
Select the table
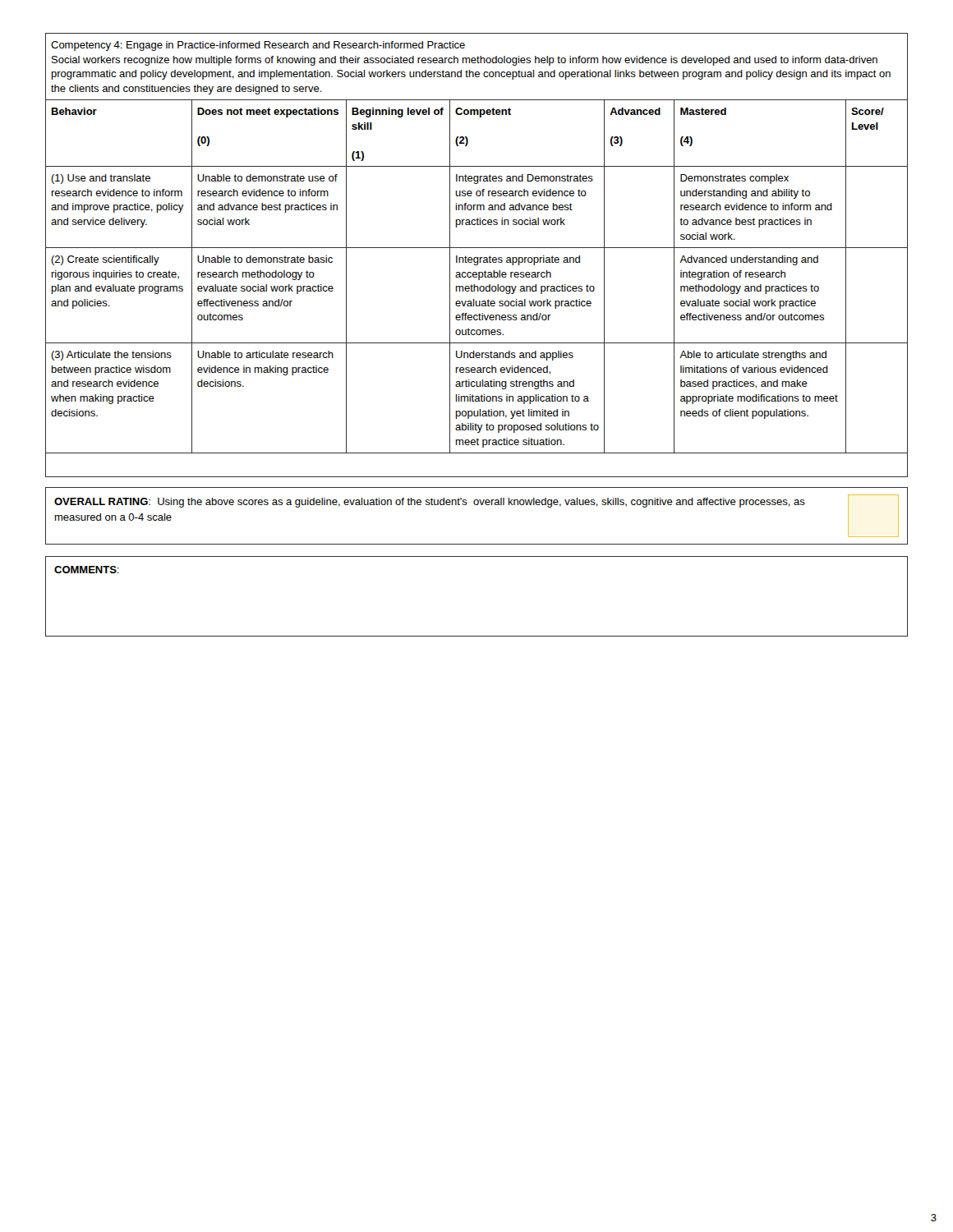476,255
